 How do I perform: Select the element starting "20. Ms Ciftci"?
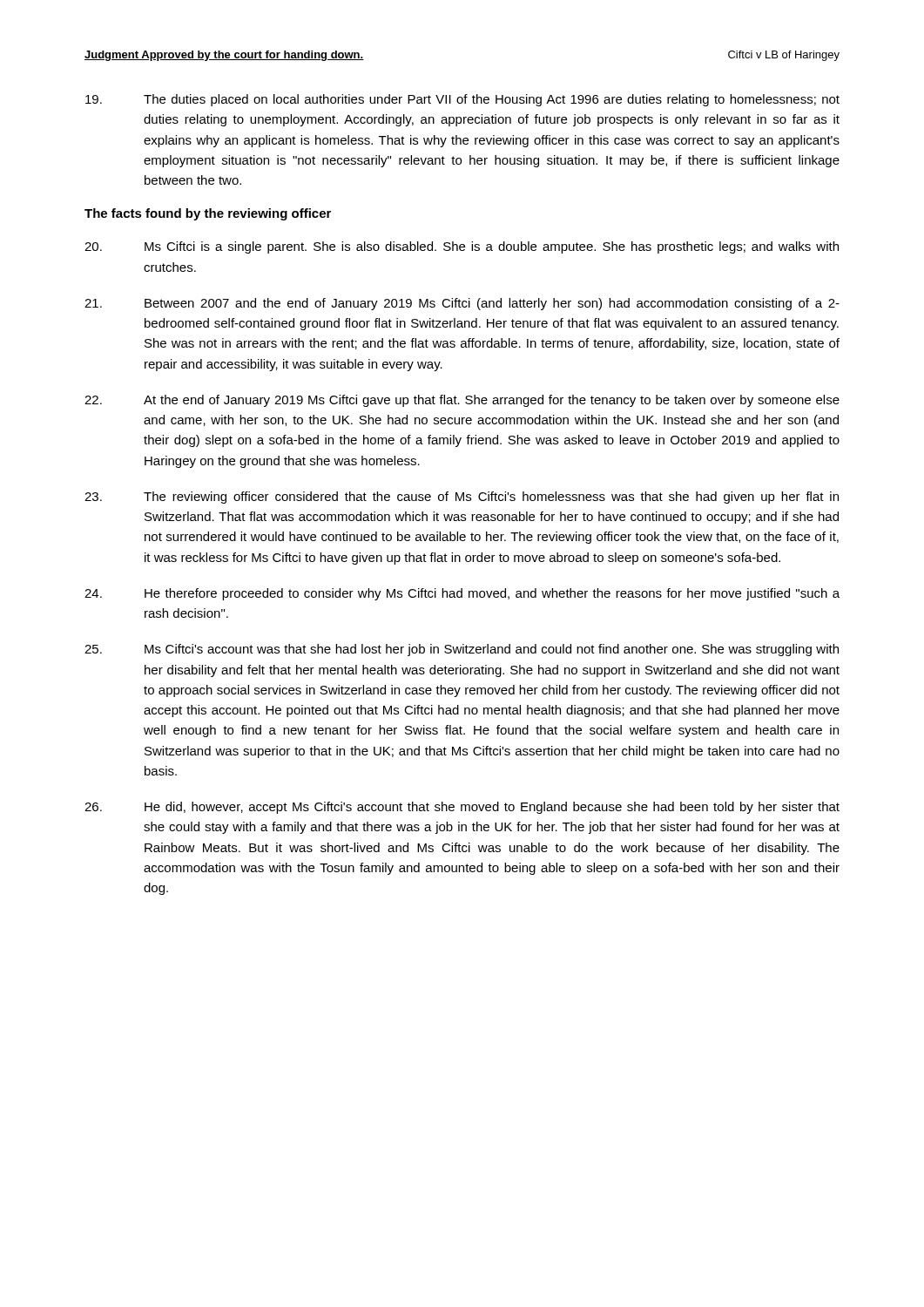point(462,257)
